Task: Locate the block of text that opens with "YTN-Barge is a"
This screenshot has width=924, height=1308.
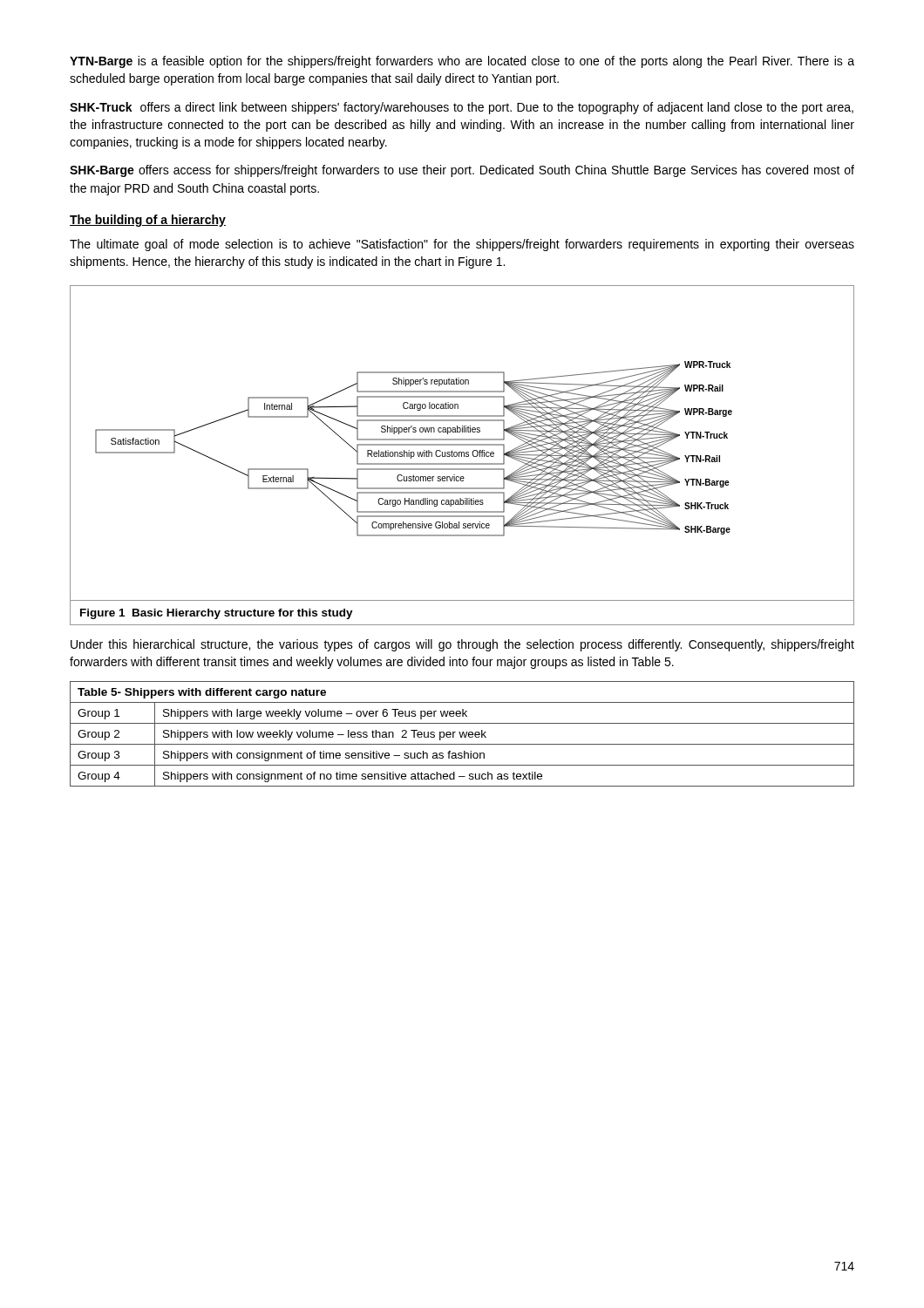Action: [x=462, y=70]
